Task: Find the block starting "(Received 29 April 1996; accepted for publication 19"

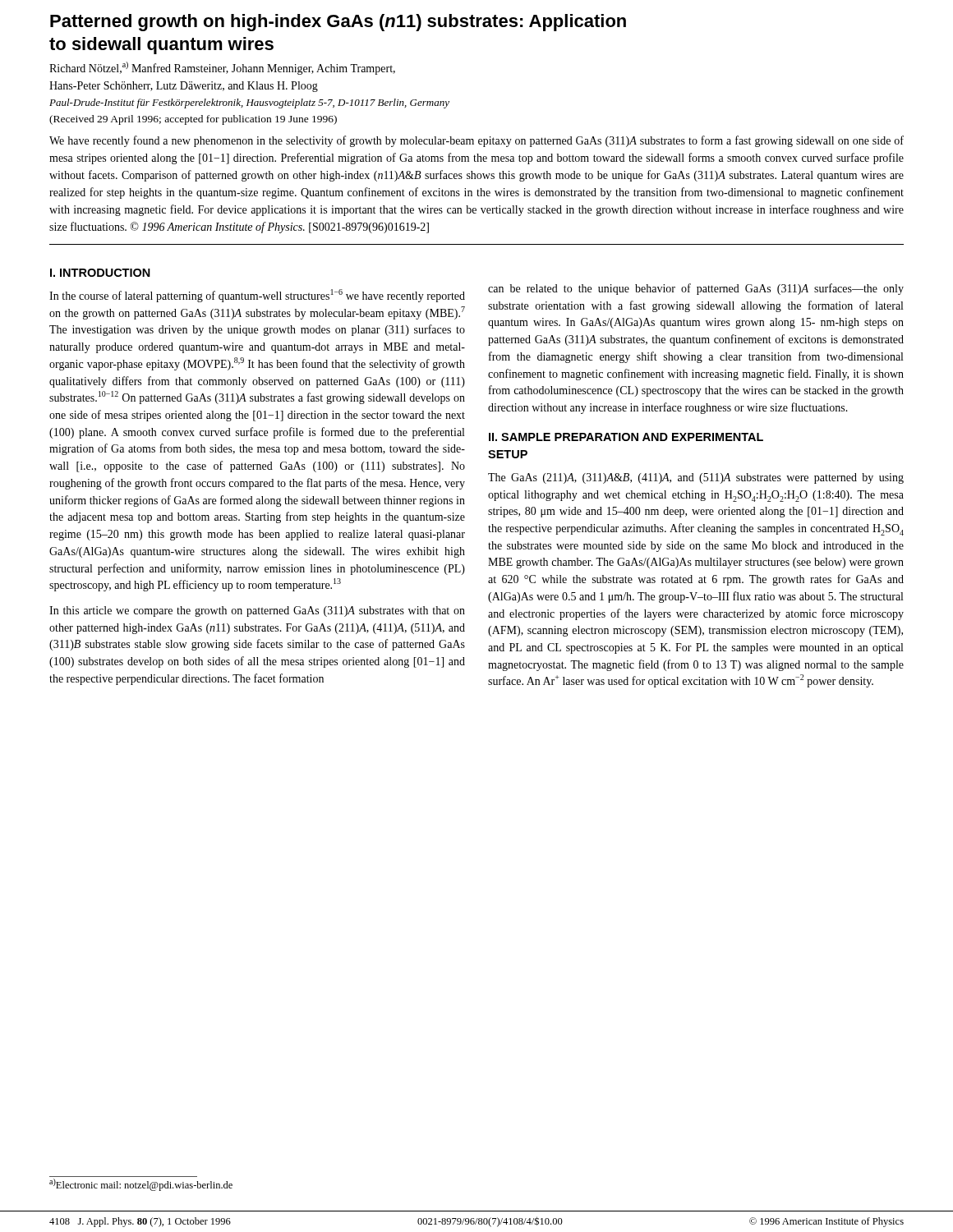Action: coord(193,119)
